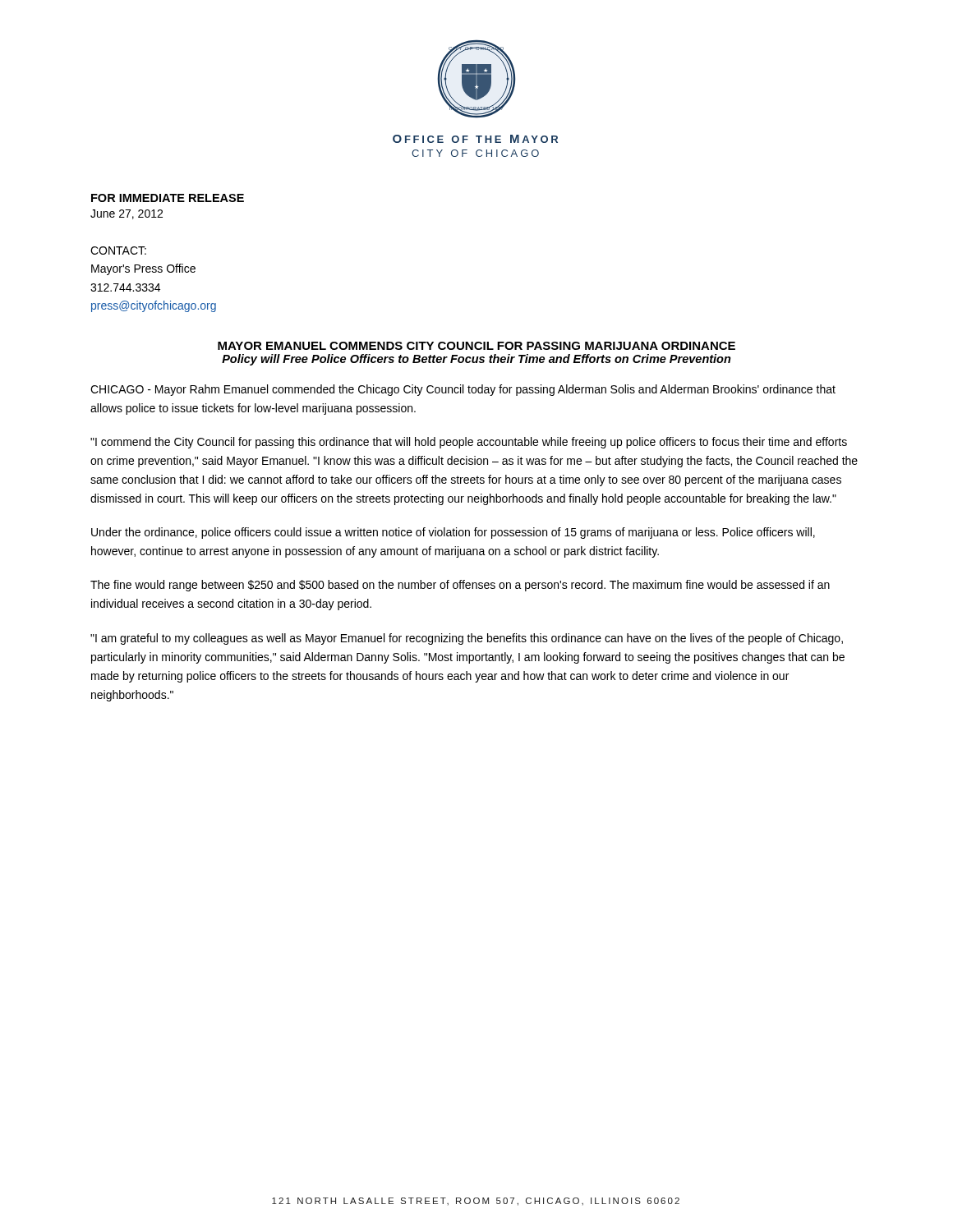
Task: Click on the text block with the text ""I am grateful to my colleagues"
Action: pos(468,666)
